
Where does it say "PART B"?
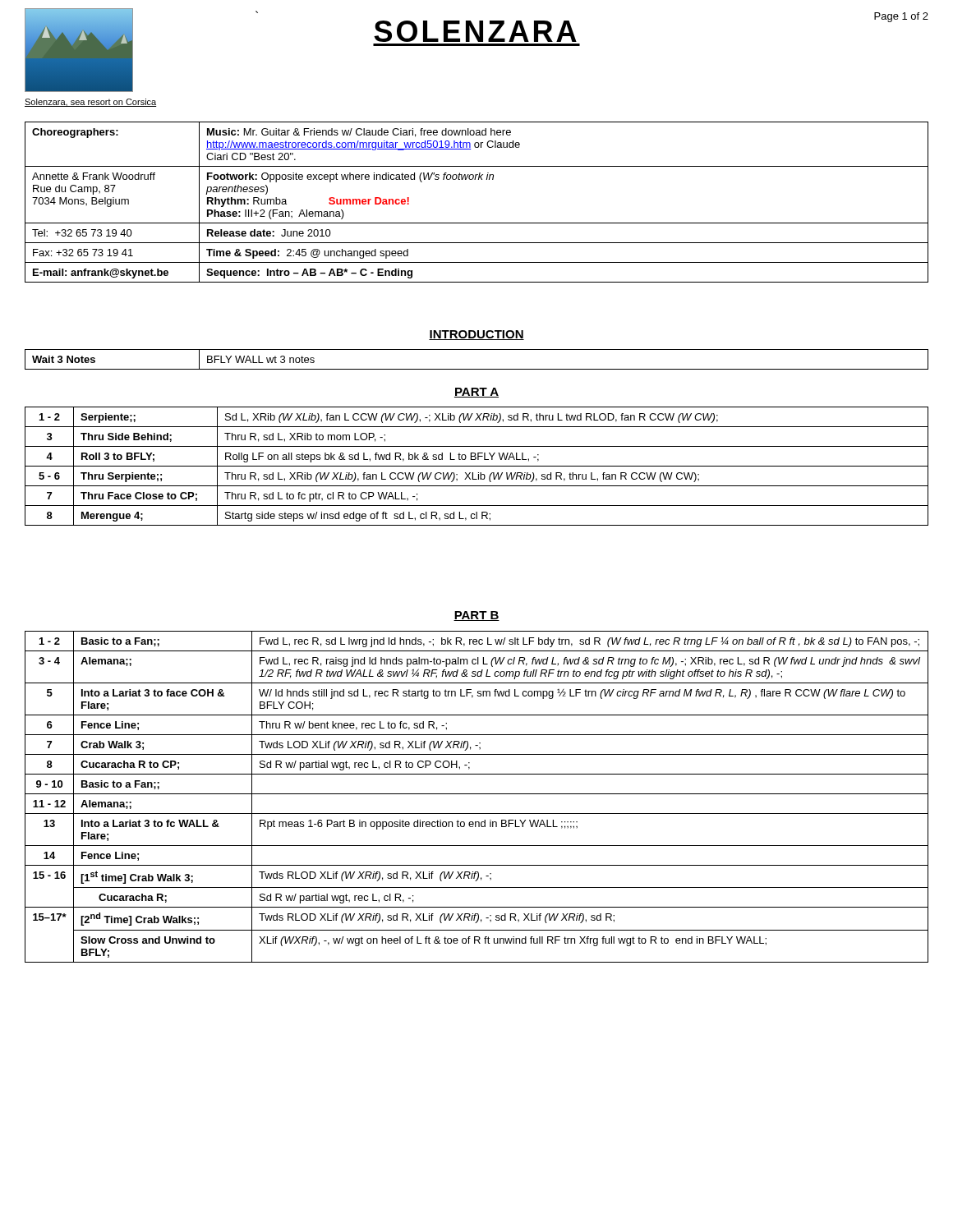(476, 615)
